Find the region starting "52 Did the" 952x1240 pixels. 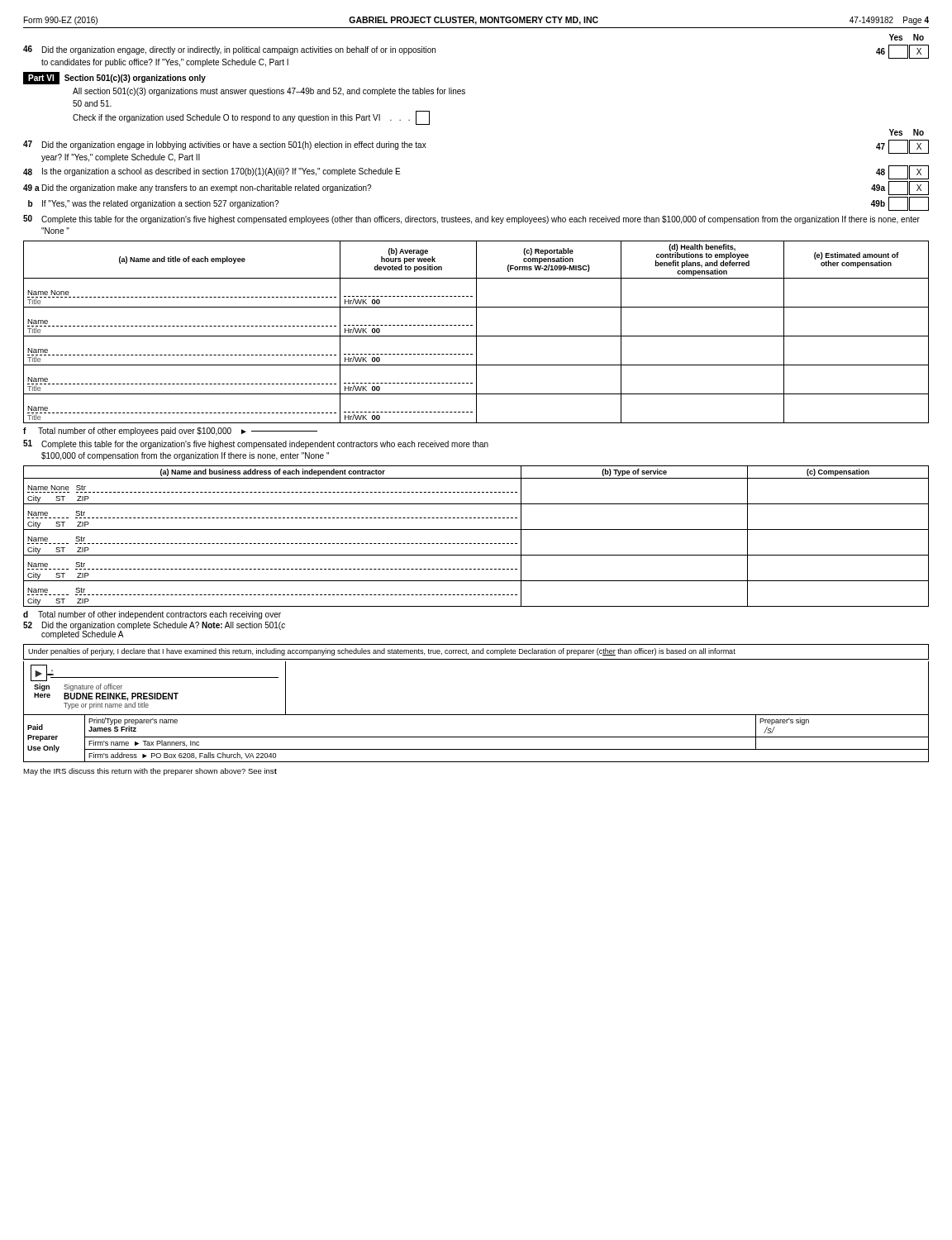154,630
